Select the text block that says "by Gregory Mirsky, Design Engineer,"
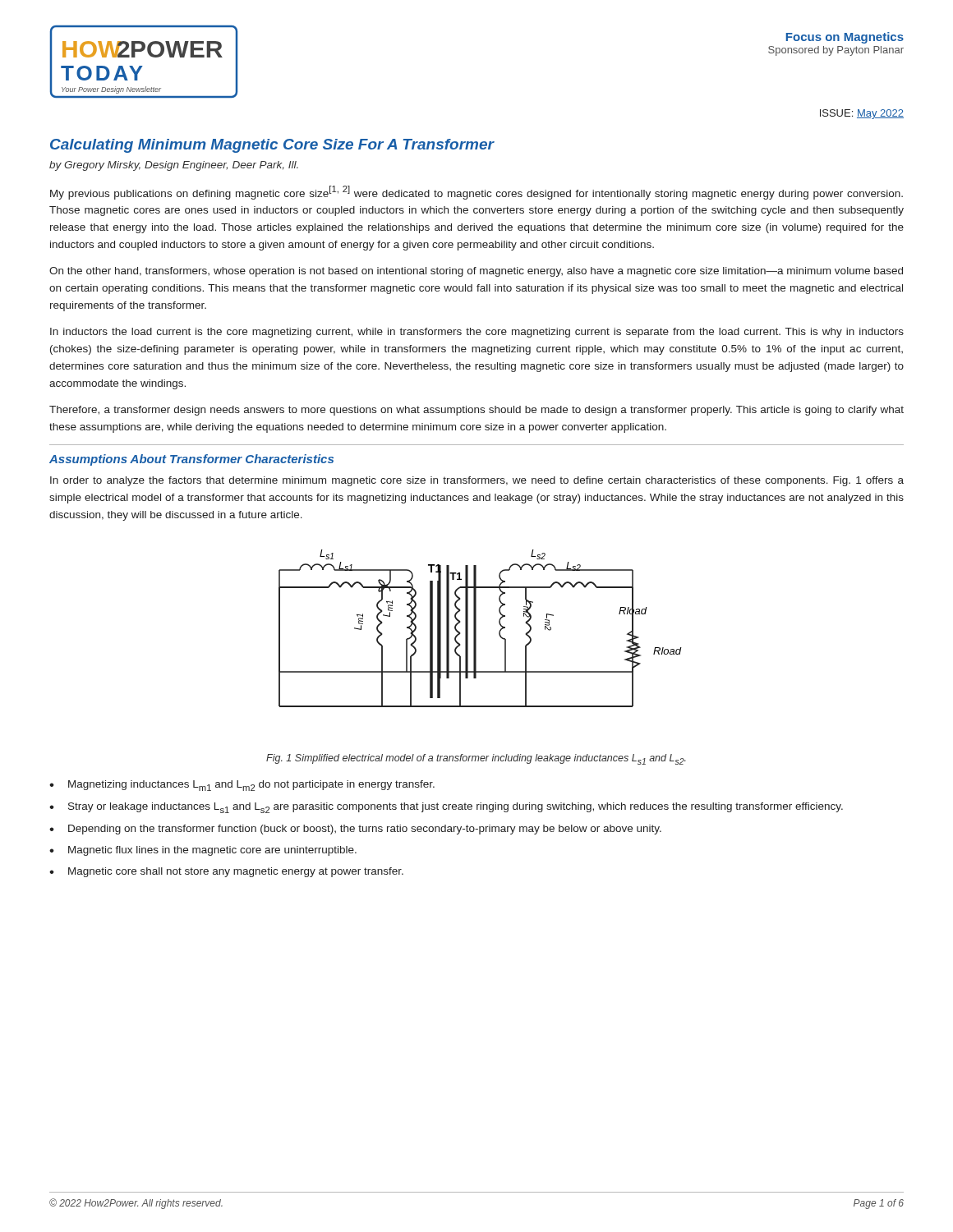The width and height of the screenshot is (953, 1232). (174, 165)
